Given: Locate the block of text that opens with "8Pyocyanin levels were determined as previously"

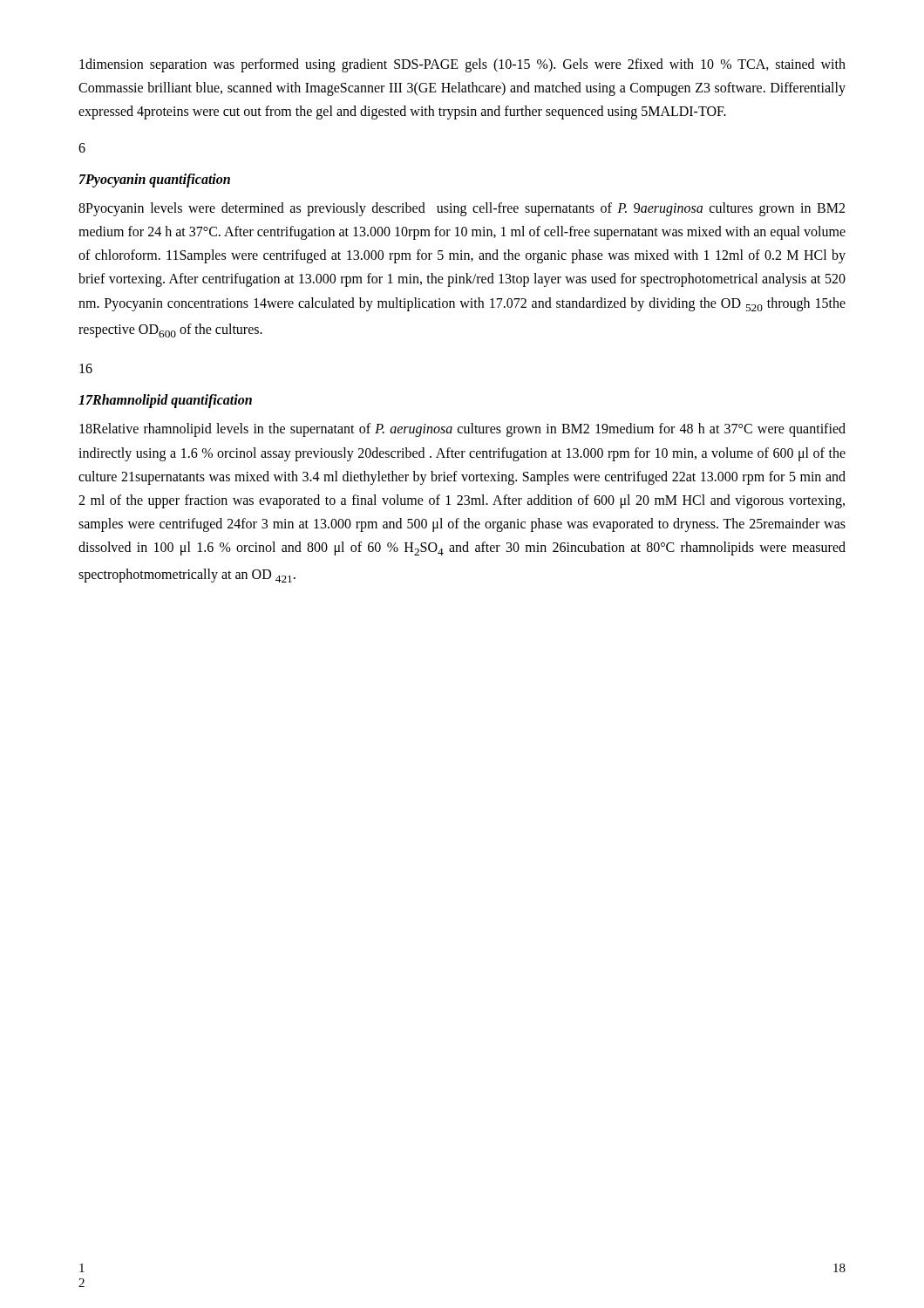Looking at the screenshot, I should (462, 270).
